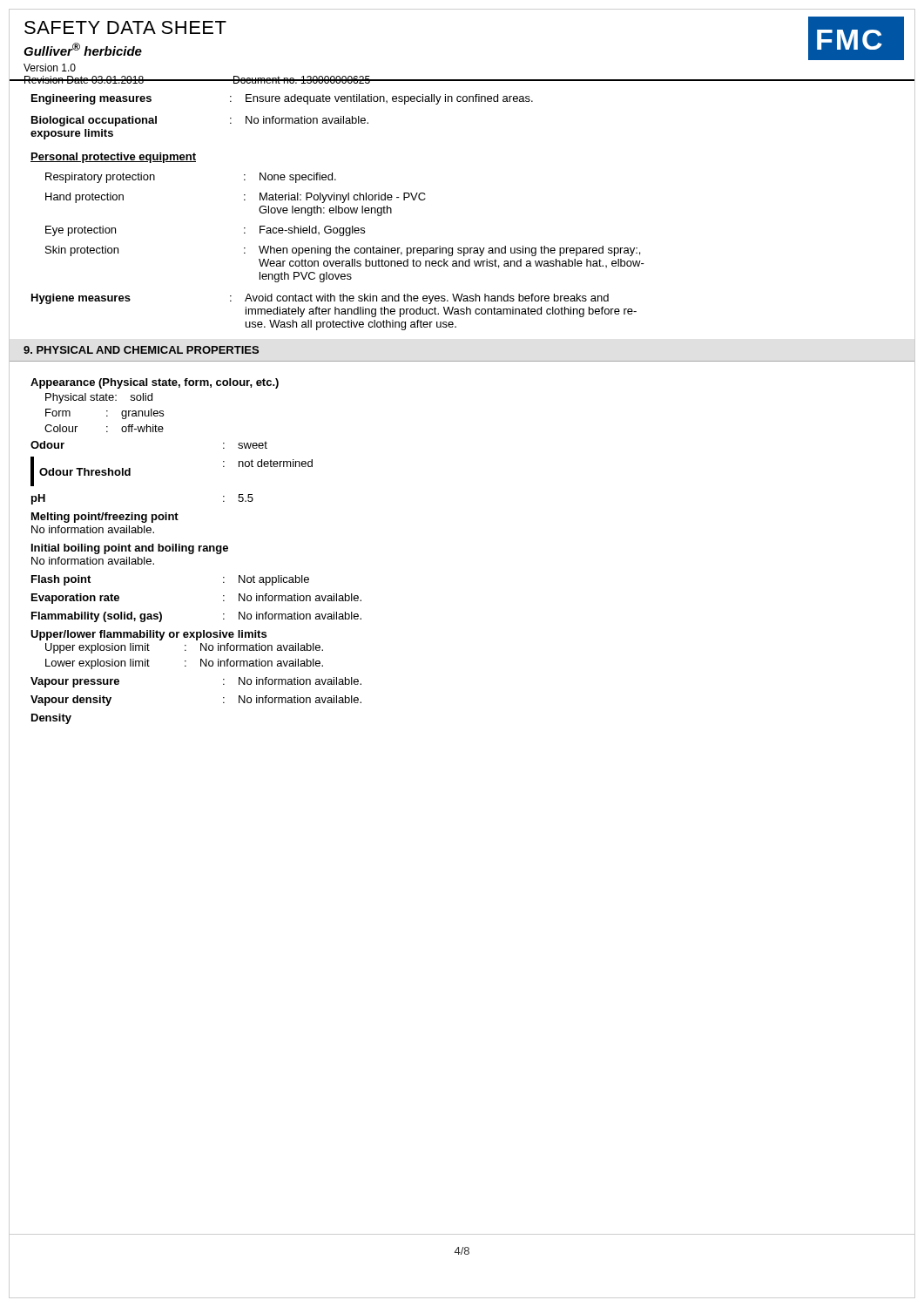Locate the block starting "Version 1.0"
Image resolution: width=924 pixels, height=1307 pixels.
[50, 68]
